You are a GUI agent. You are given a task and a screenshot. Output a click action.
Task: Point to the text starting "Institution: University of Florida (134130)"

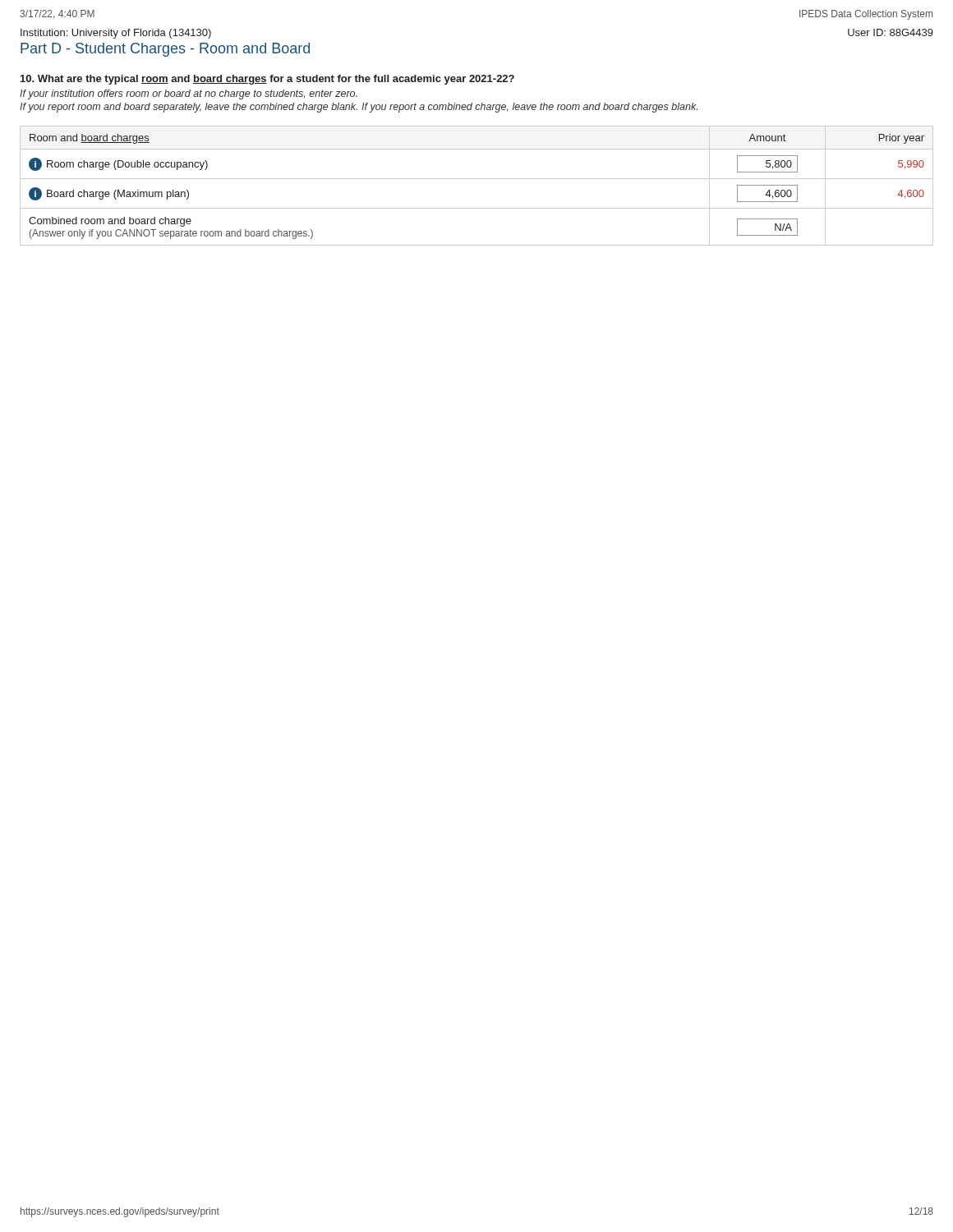(x=116, y=32)
